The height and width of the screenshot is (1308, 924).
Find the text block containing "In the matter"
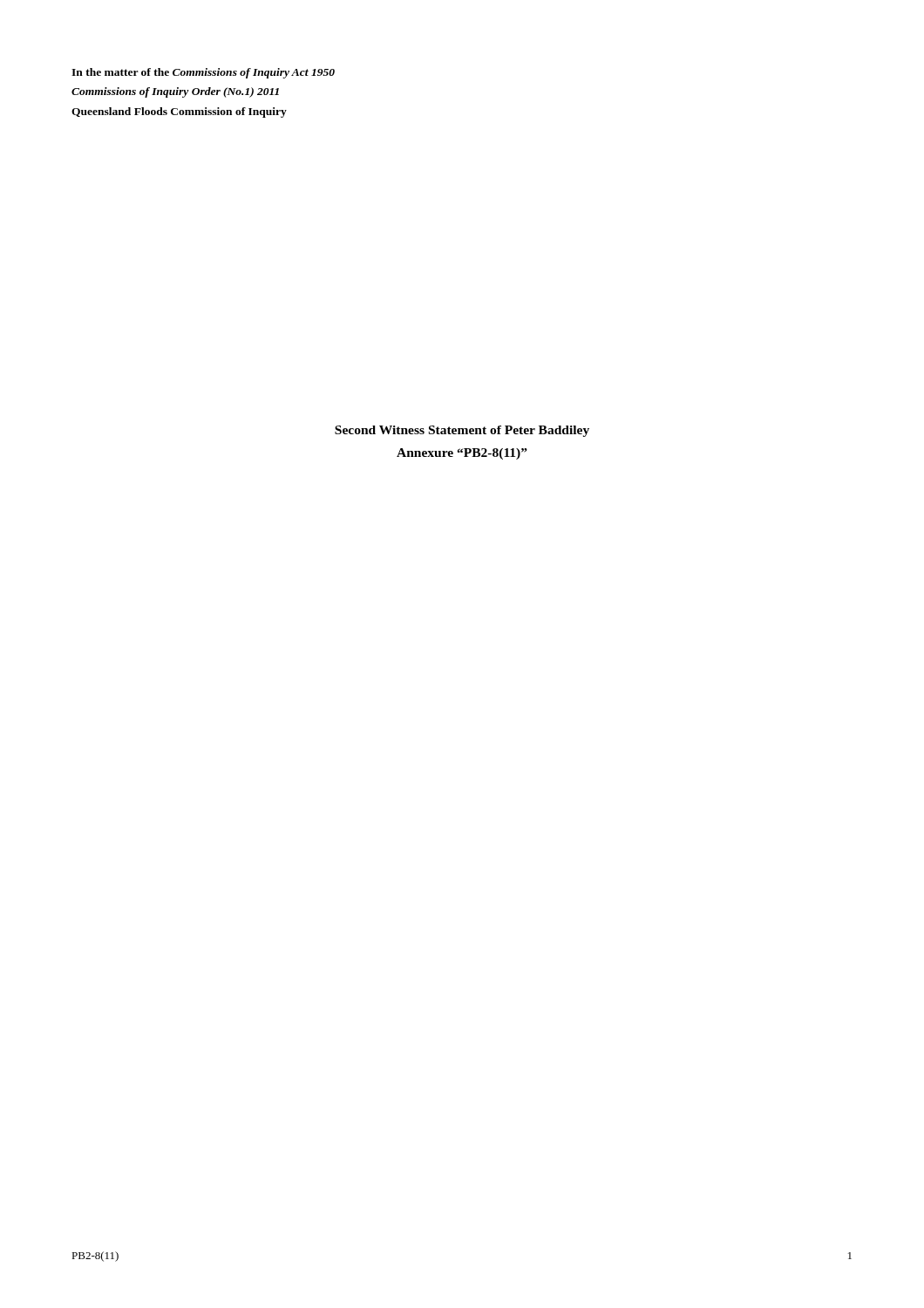point(203,91)
